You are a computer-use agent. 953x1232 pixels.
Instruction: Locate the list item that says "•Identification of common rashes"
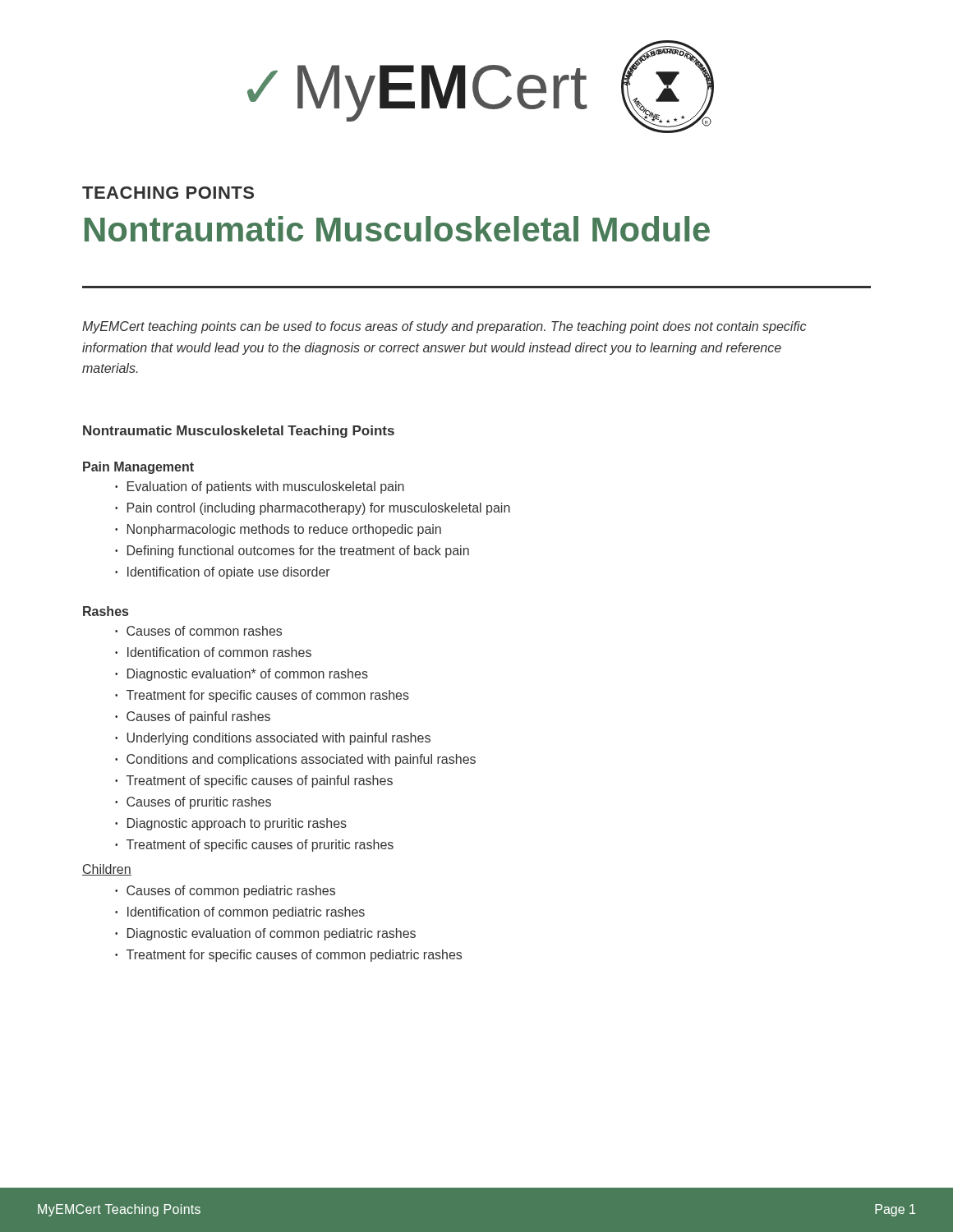(213, 653)
